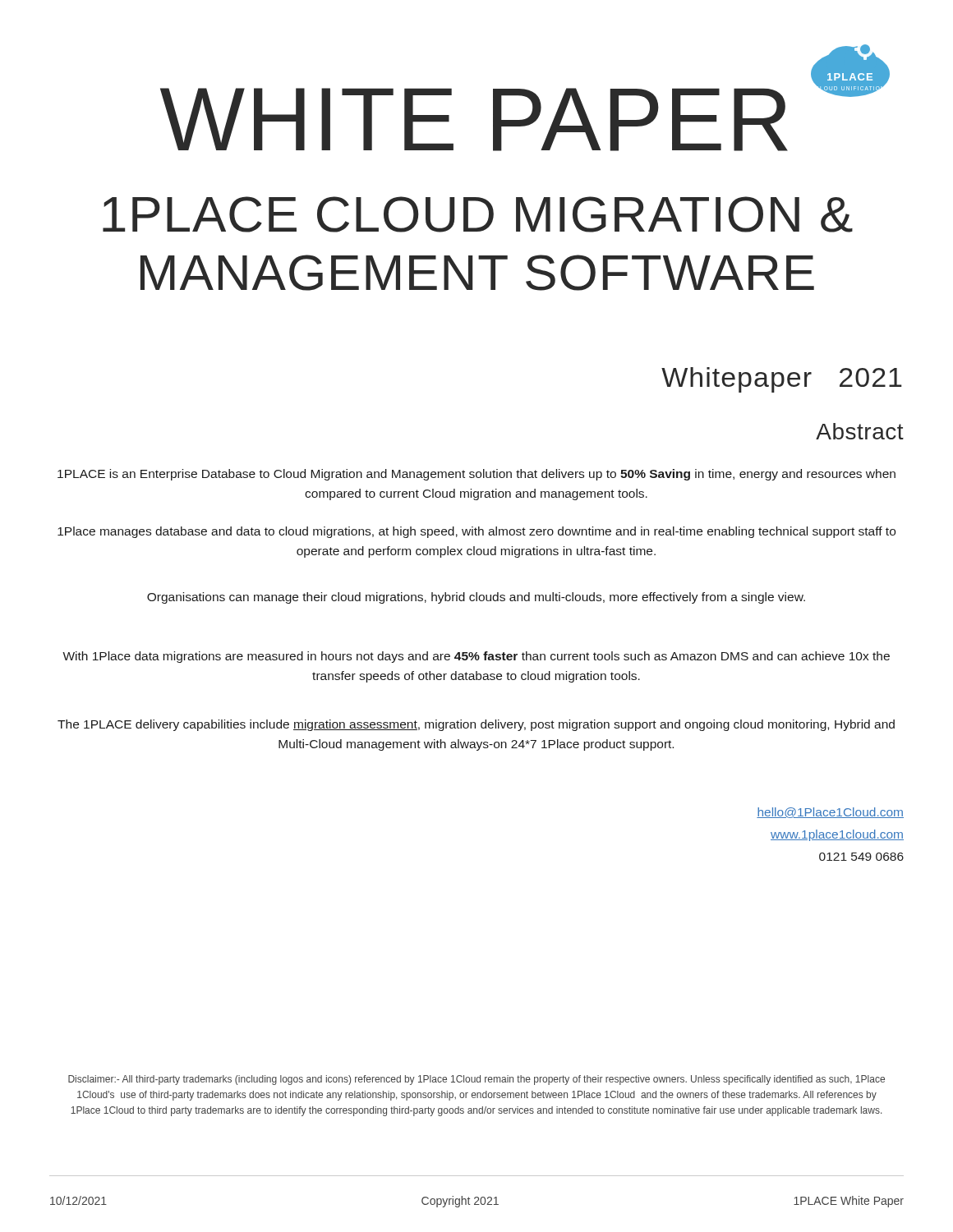Select the text block that reads "With 1Place data migrations"
The width and height of the screenshot is (953, 1232).
[x=476, y=666]
